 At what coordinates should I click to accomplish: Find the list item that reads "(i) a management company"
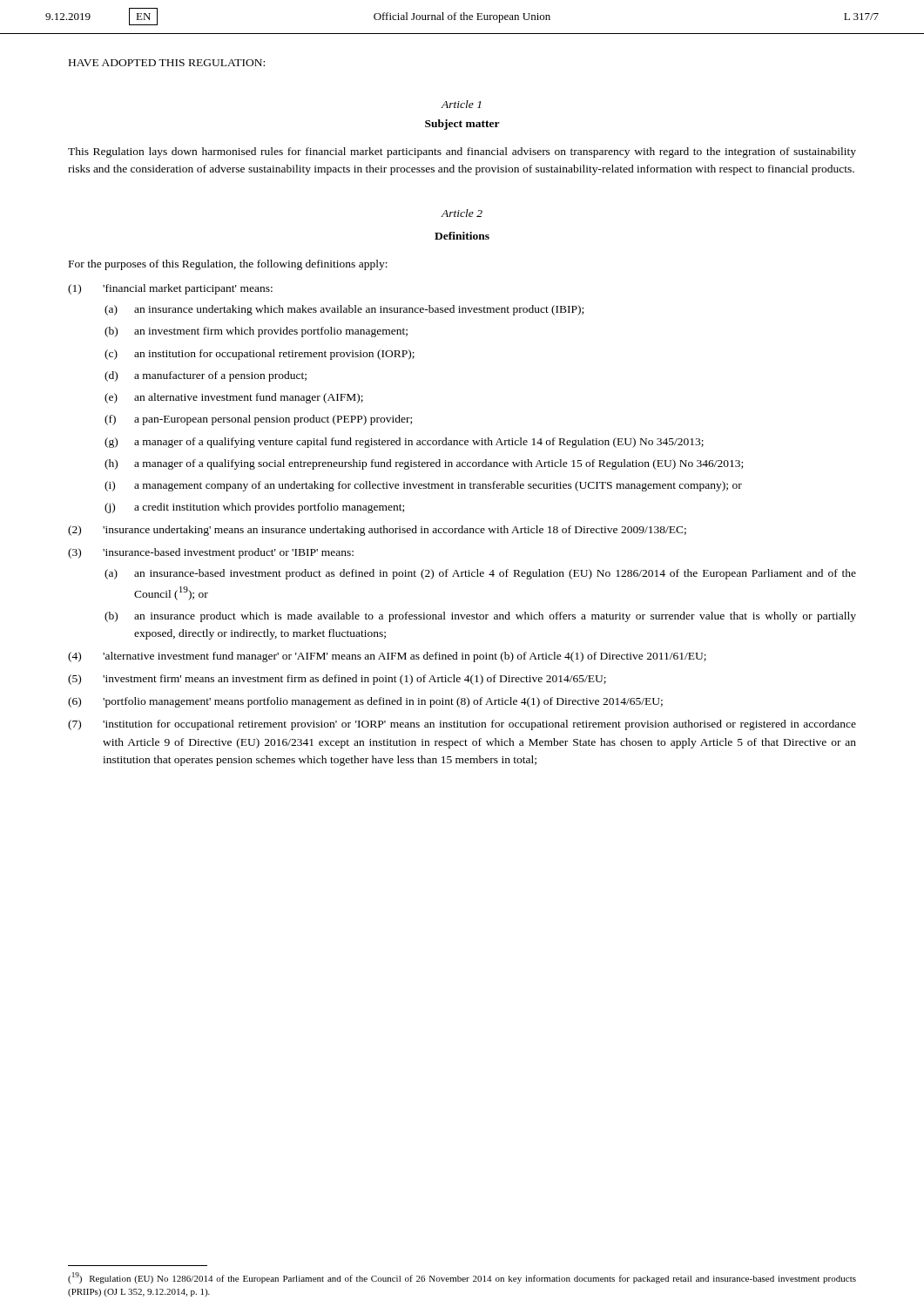423,485
